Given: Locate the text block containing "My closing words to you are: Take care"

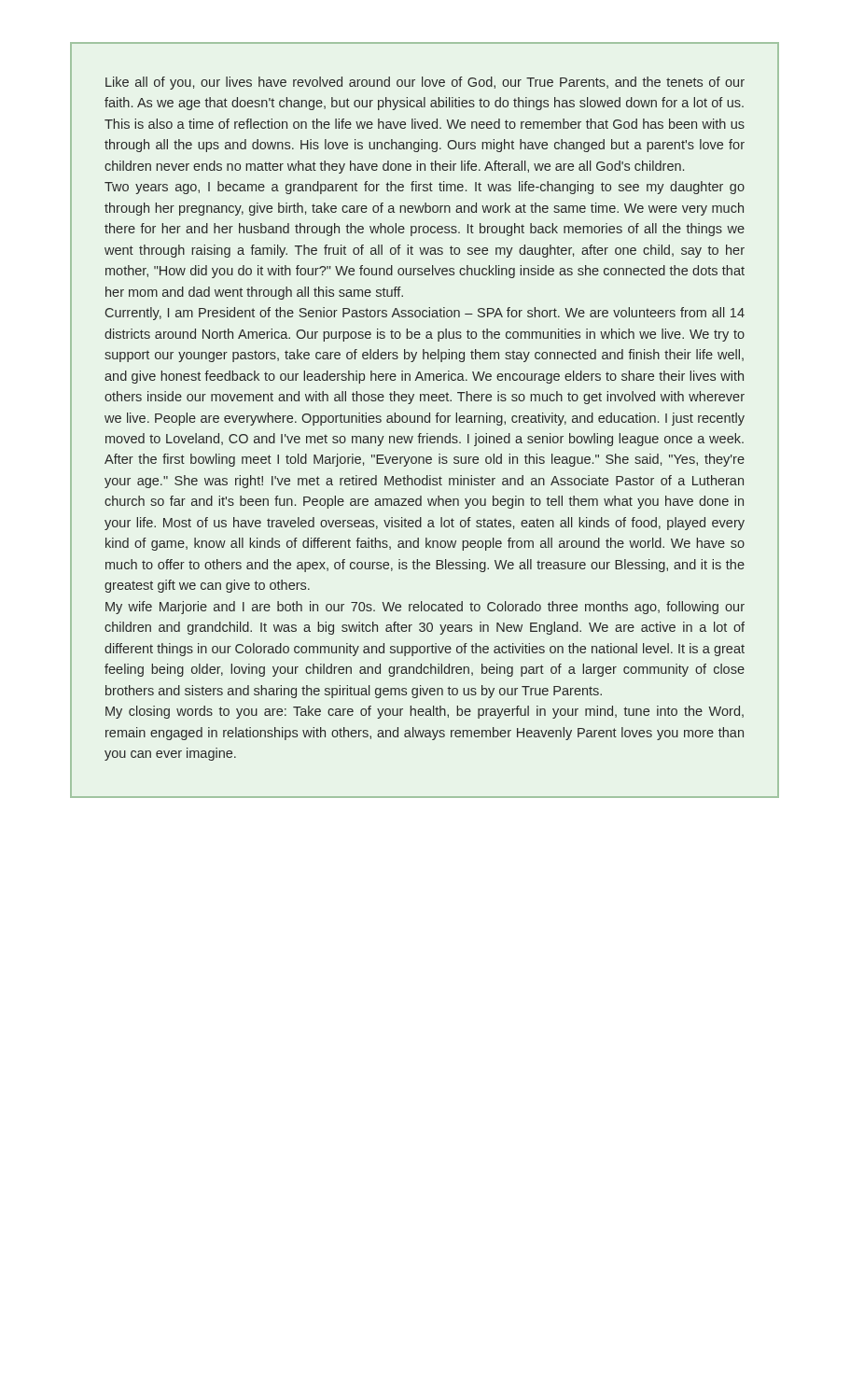Looking at the screenshot, I should pyautogui.click(x=425, y=732).
